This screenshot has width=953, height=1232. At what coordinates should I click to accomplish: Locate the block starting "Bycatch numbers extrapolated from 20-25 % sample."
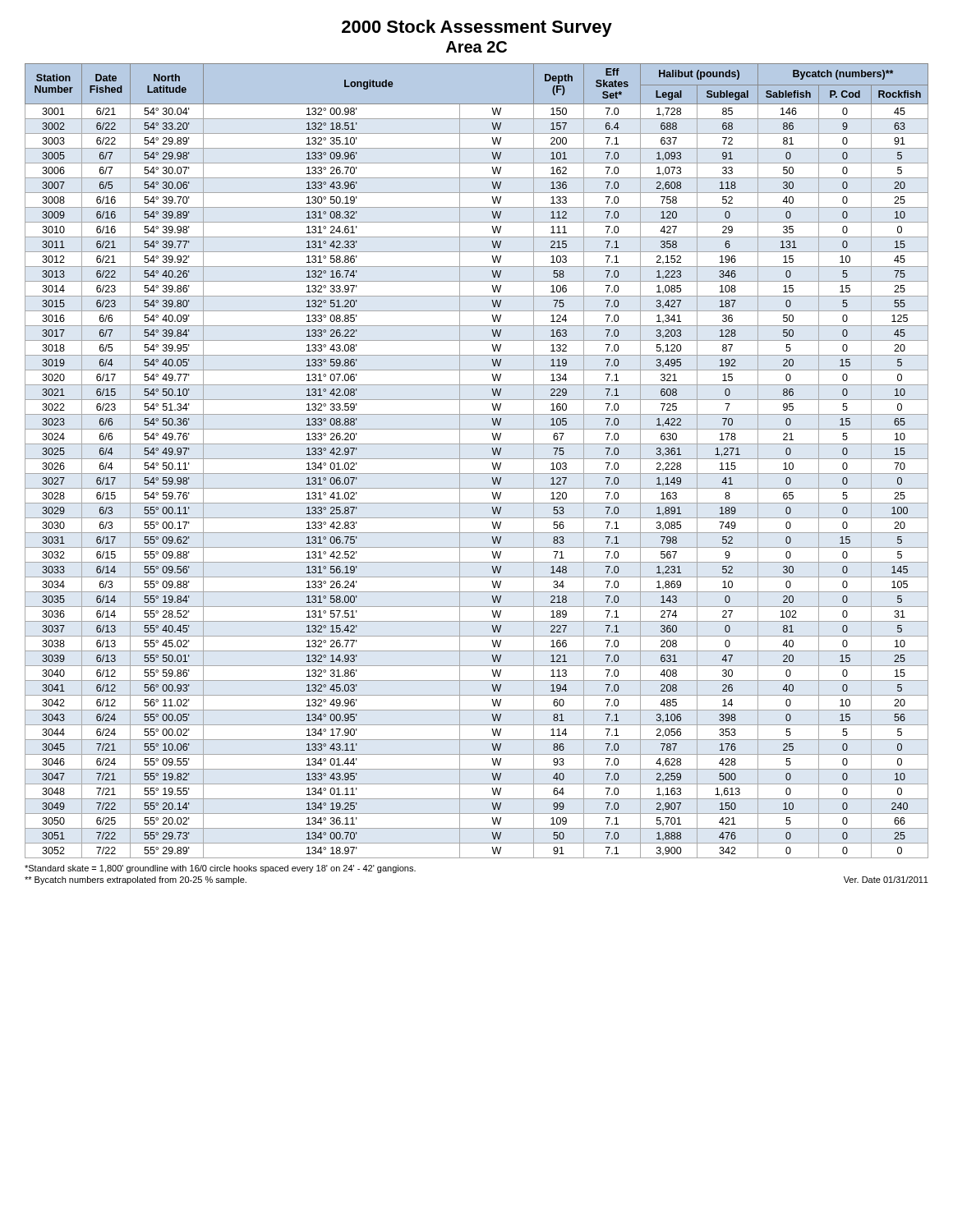(x=136, y=880)
